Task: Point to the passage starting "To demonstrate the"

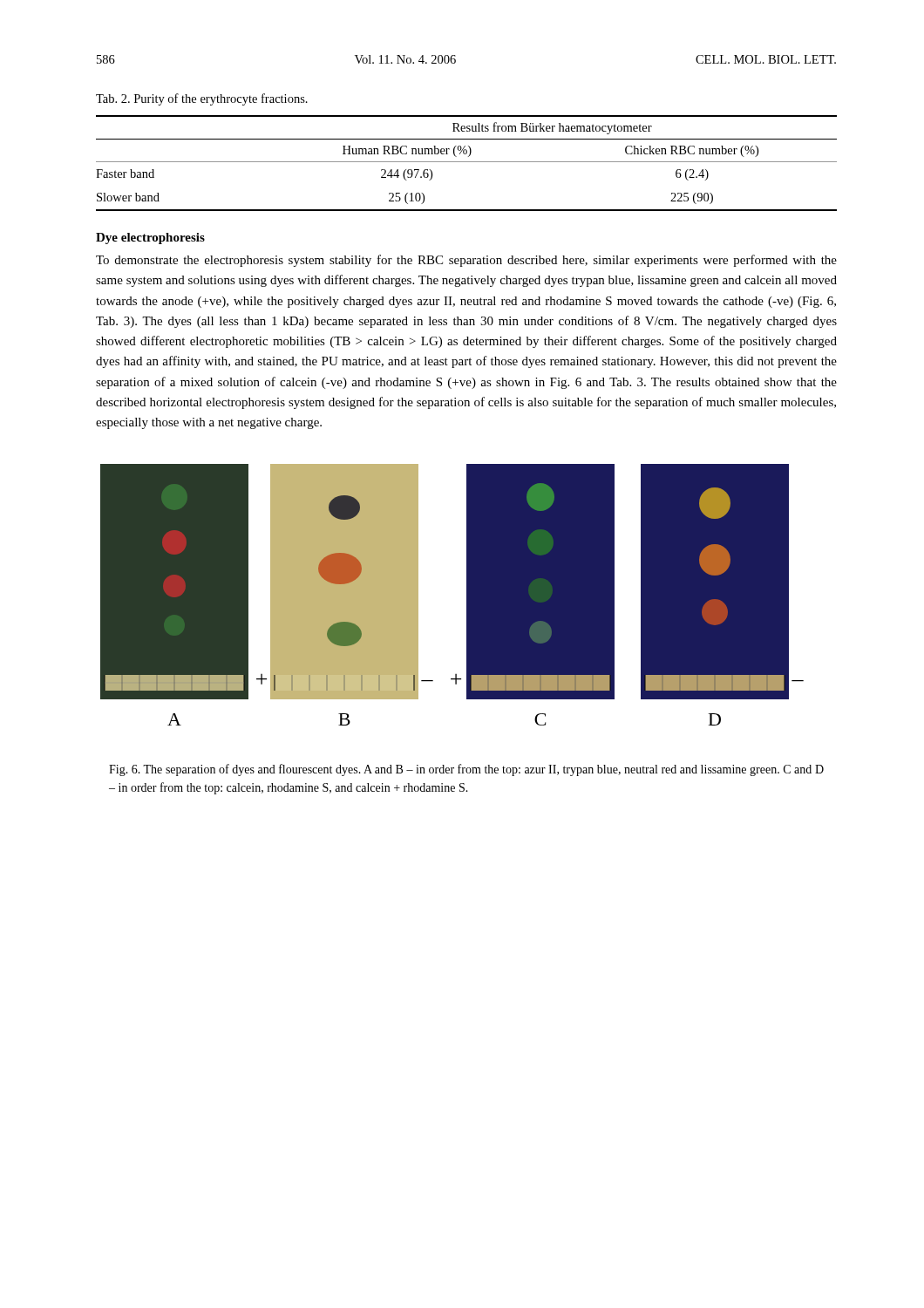Action: (x=466, y=341)
